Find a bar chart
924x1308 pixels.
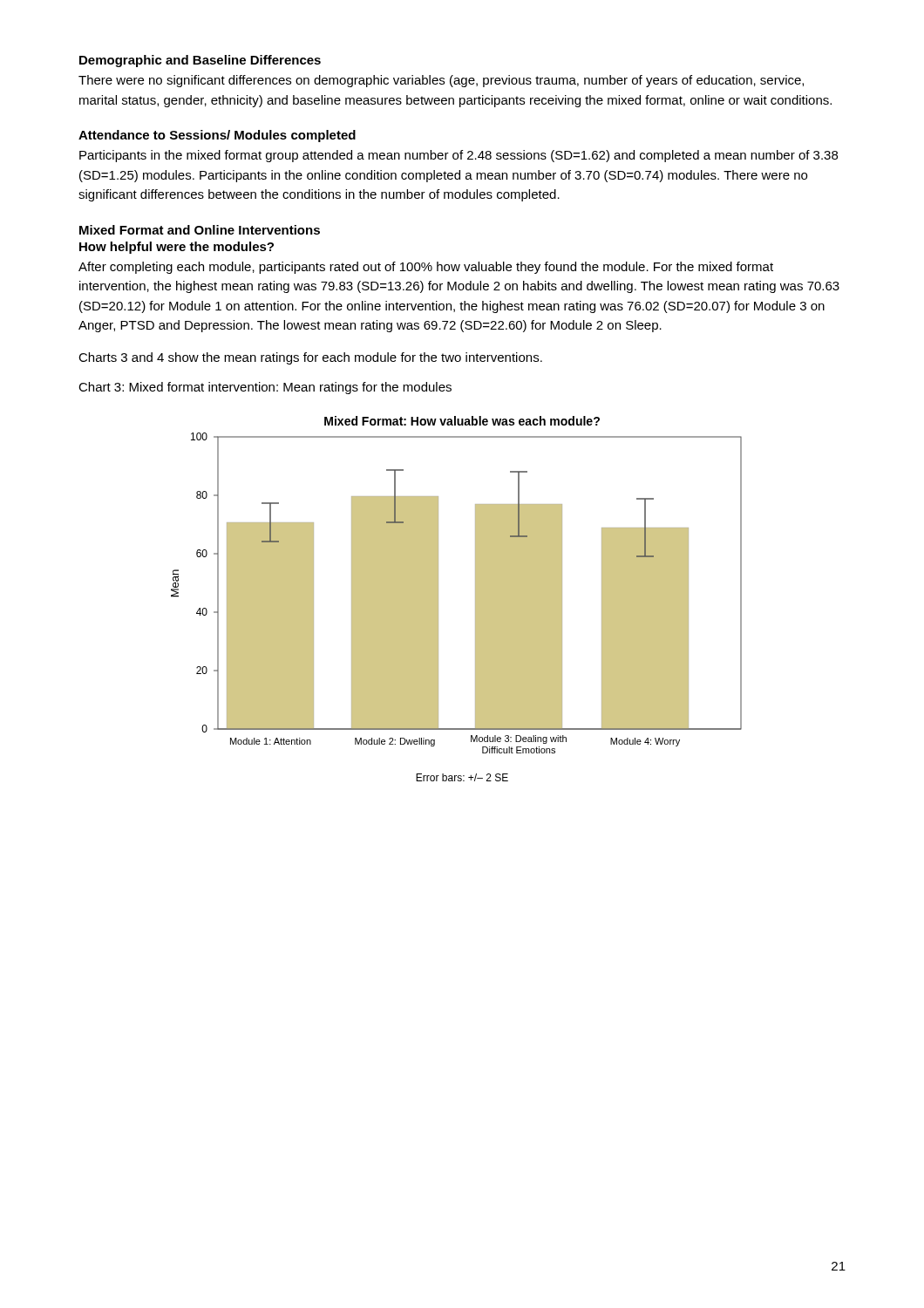pos(462,607)
